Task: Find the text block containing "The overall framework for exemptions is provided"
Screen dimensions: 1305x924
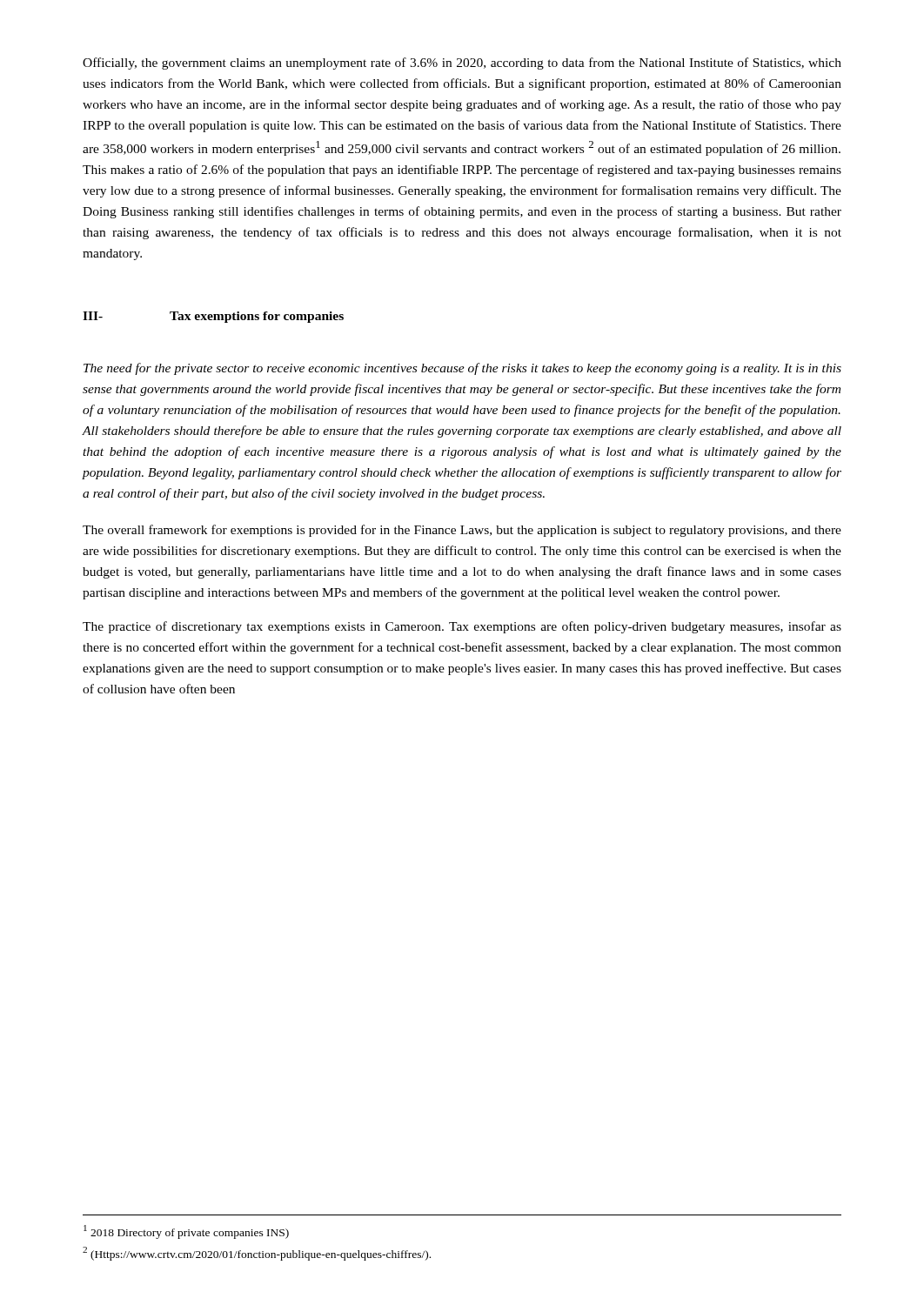Action: [462, 562]
